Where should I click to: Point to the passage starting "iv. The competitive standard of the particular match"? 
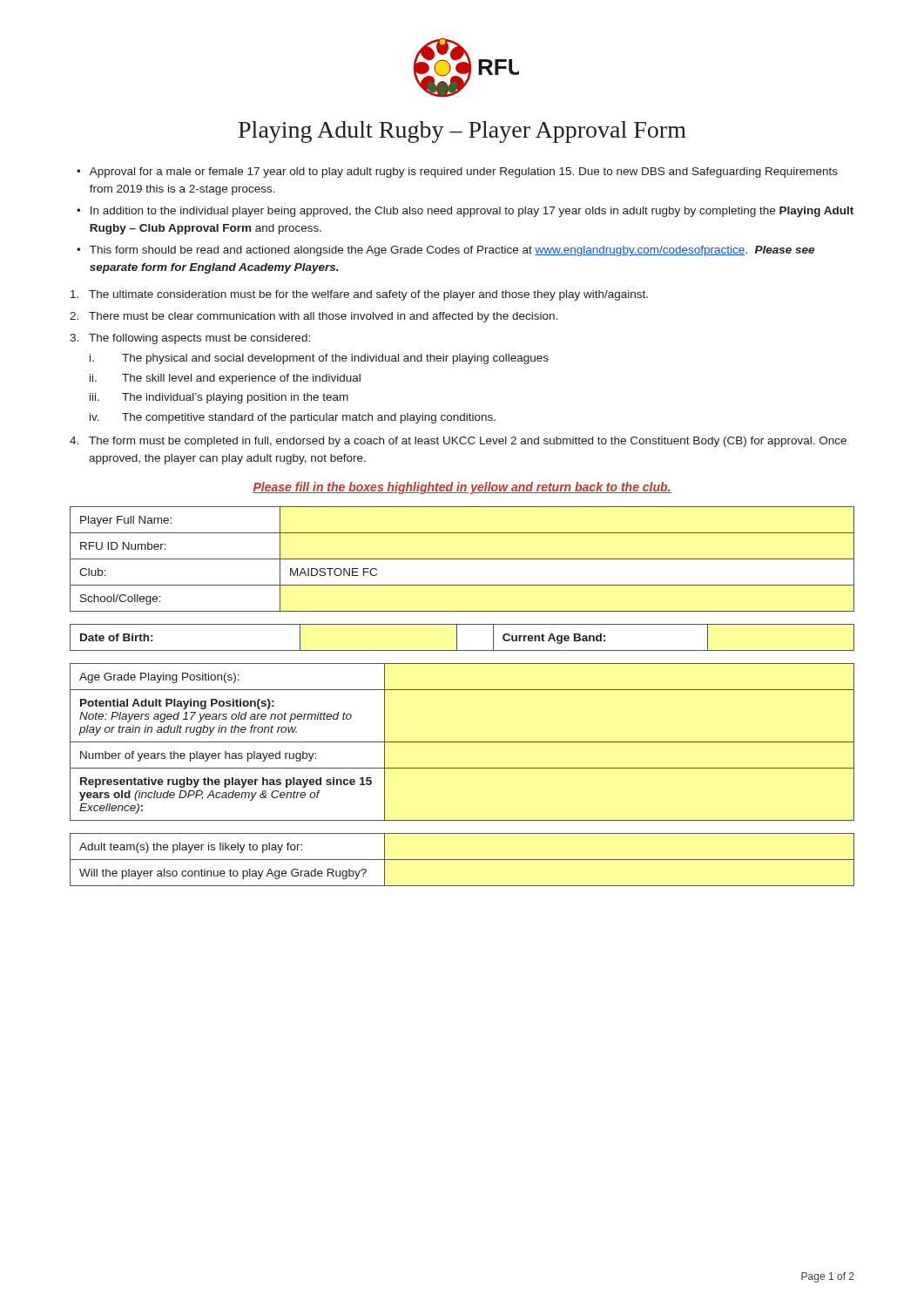(293, 417)
